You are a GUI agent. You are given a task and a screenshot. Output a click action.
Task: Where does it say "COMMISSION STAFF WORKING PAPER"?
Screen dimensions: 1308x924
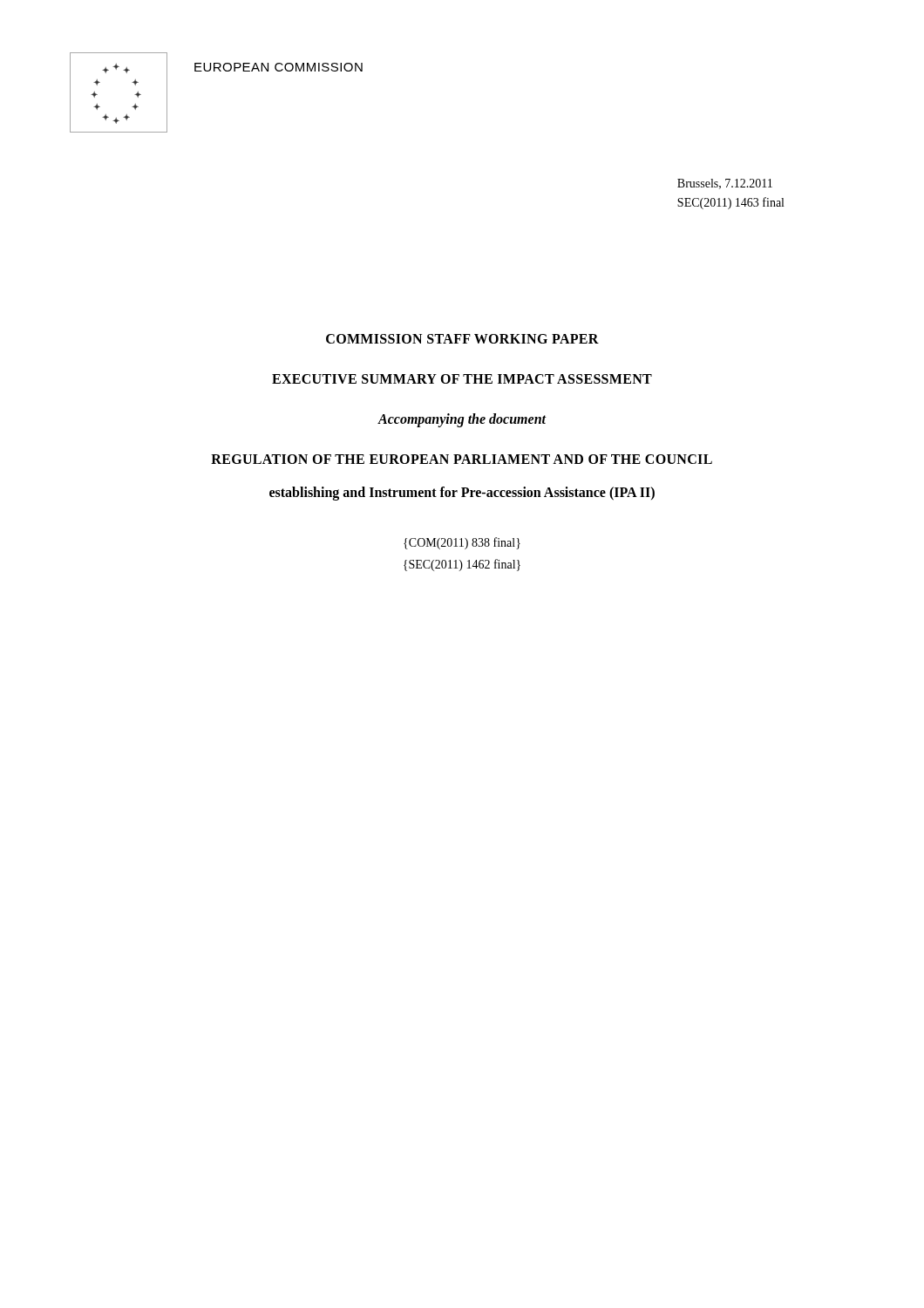coord(462,339)
